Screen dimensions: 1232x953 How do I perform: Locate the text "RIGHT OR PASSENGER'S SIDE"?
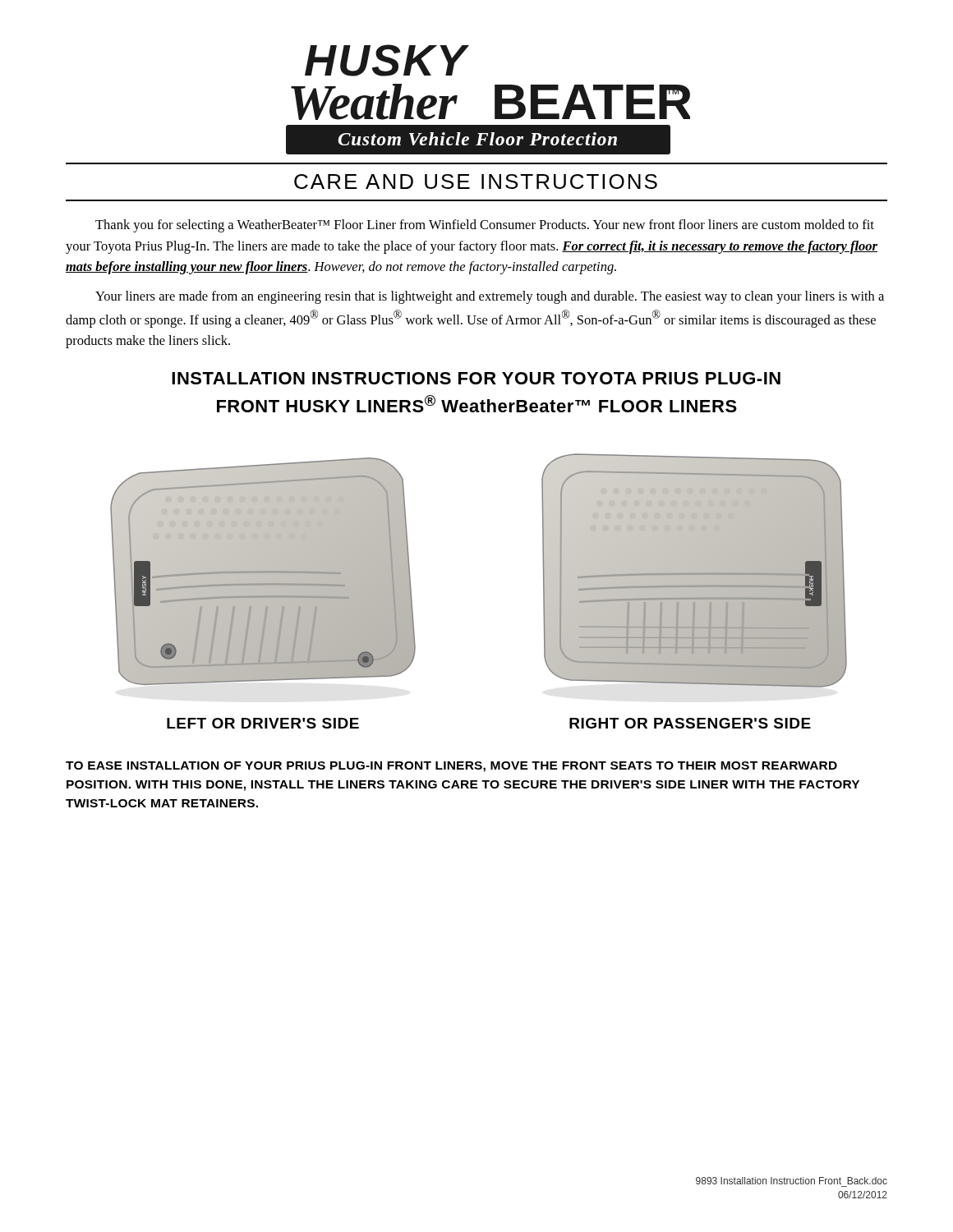click(x=690, y=723)
